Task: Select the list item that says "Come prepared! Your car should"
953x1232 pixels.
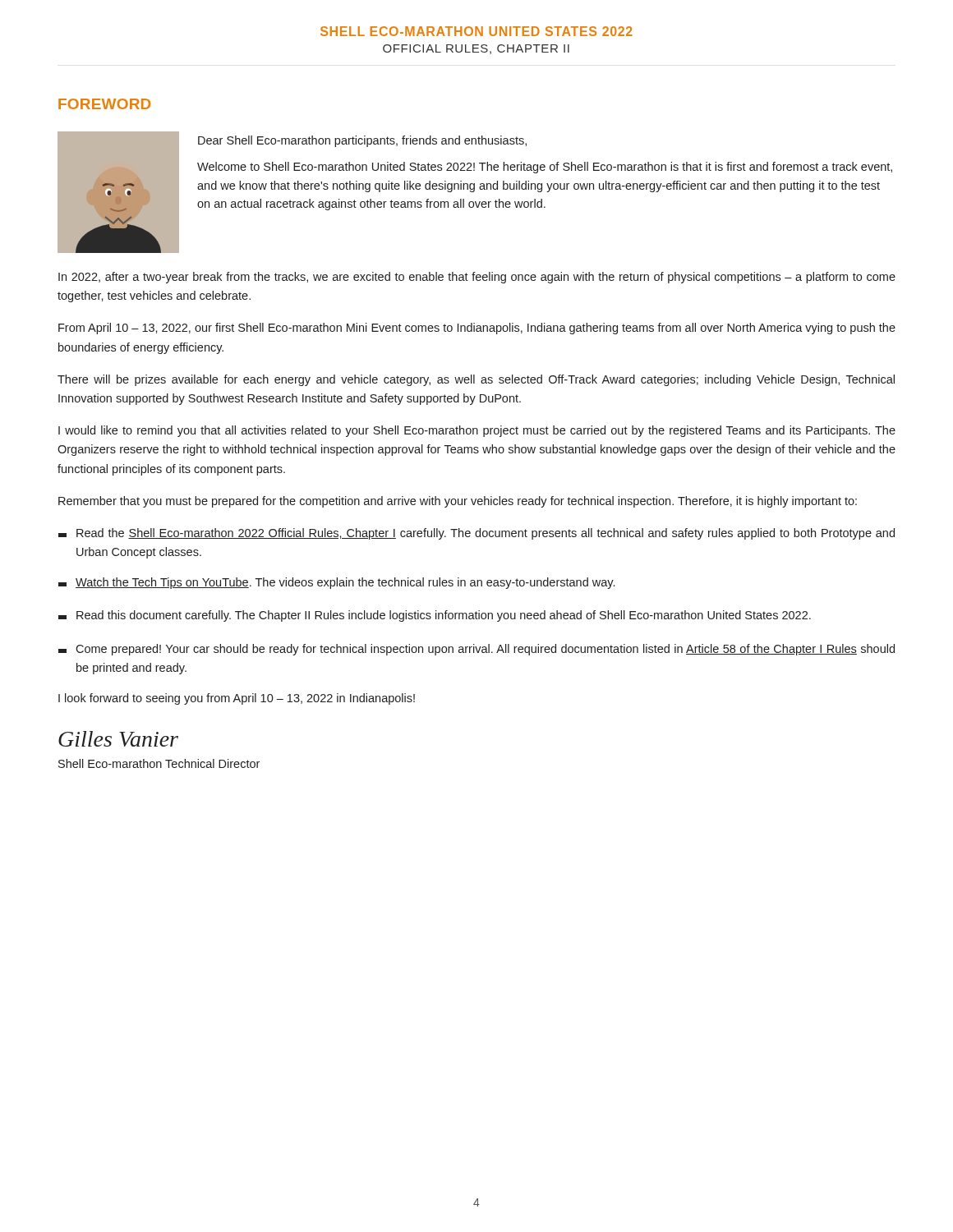Action: [x=476, y=659]
